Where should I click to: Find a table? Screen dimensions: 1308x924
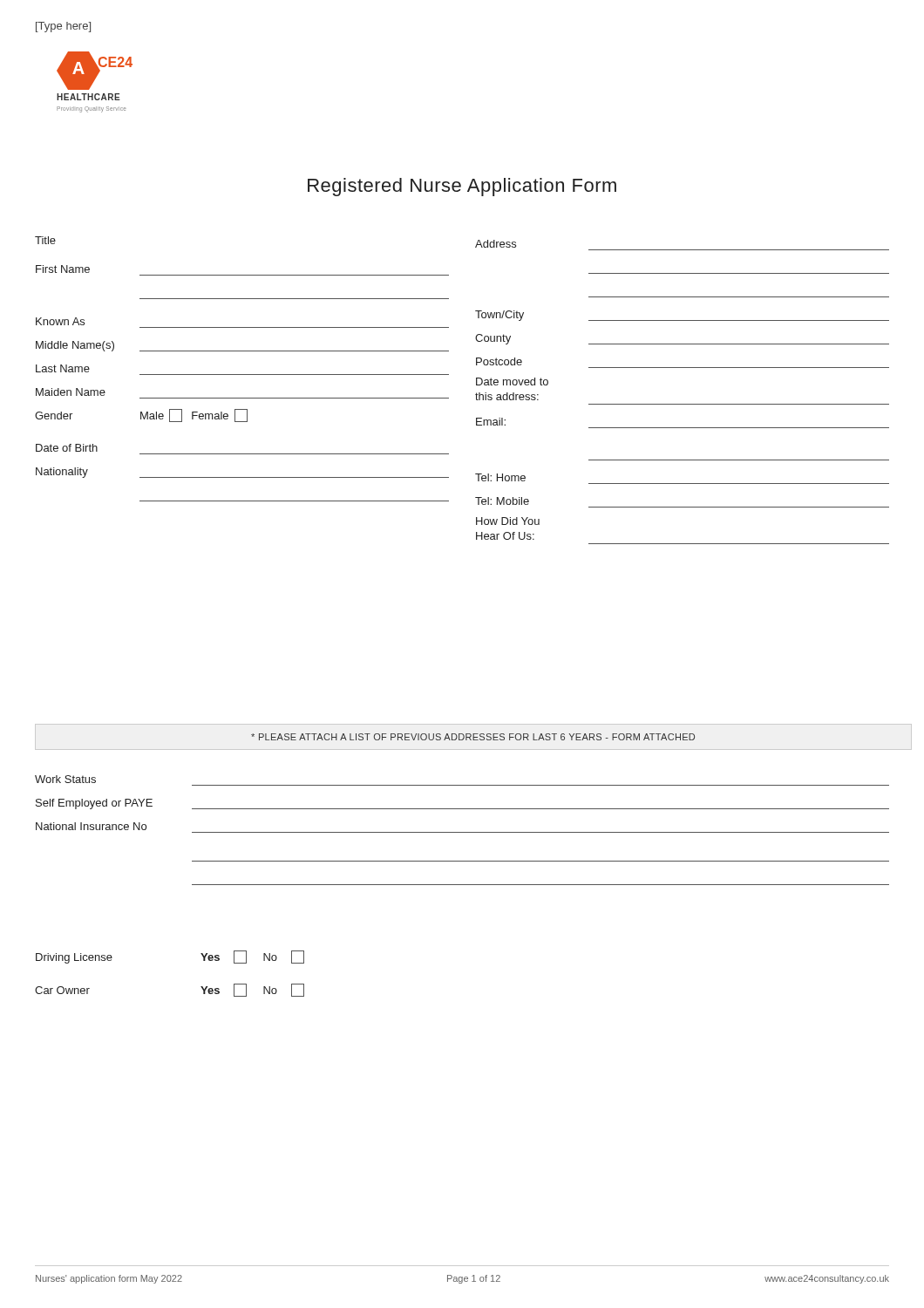(462, 392)
